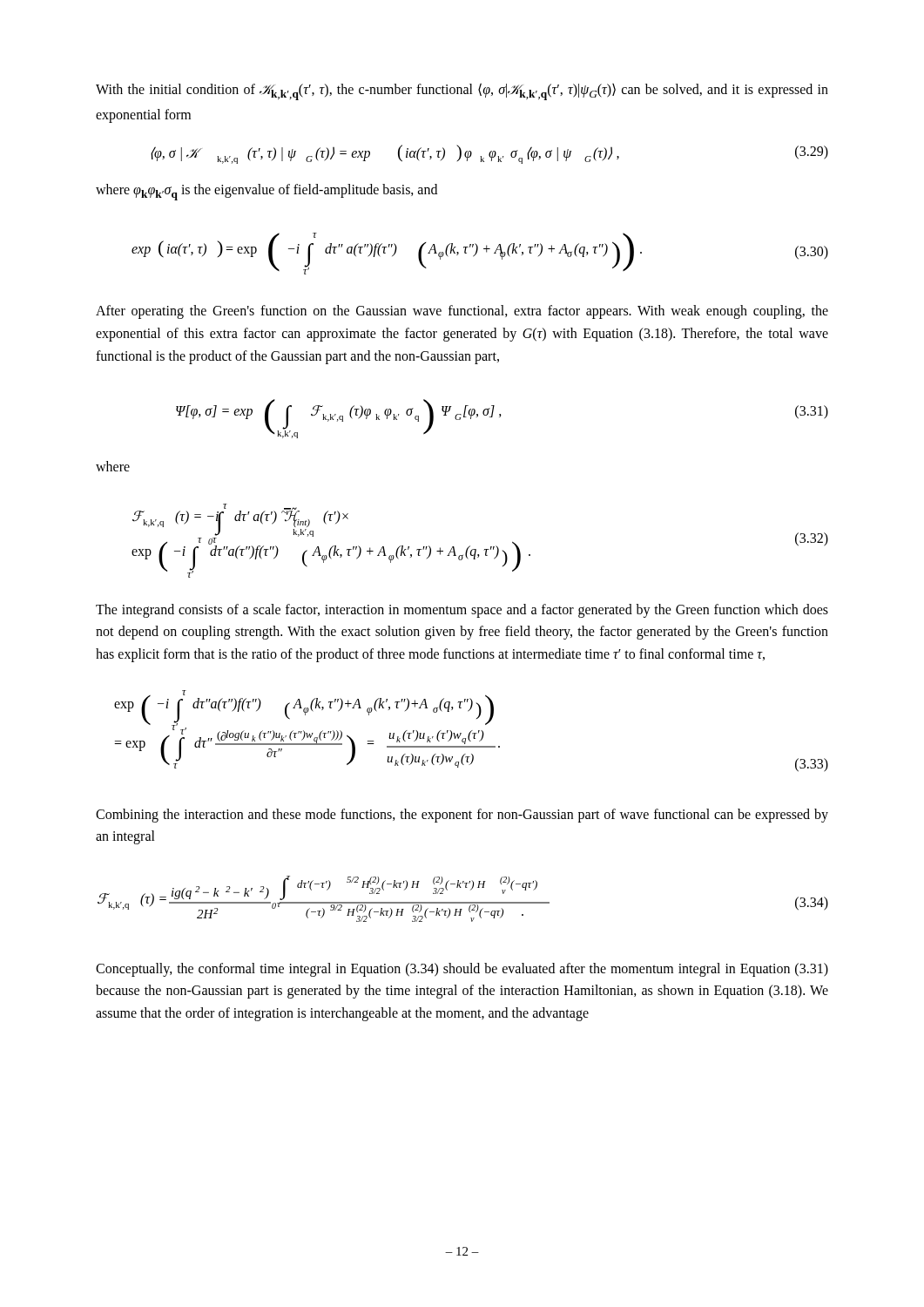Image resolution: width=924 pixels, height=1307 pixels.
Task: Find the block on this page that starts "With the initial condition of"
Action: pos(462,102)
